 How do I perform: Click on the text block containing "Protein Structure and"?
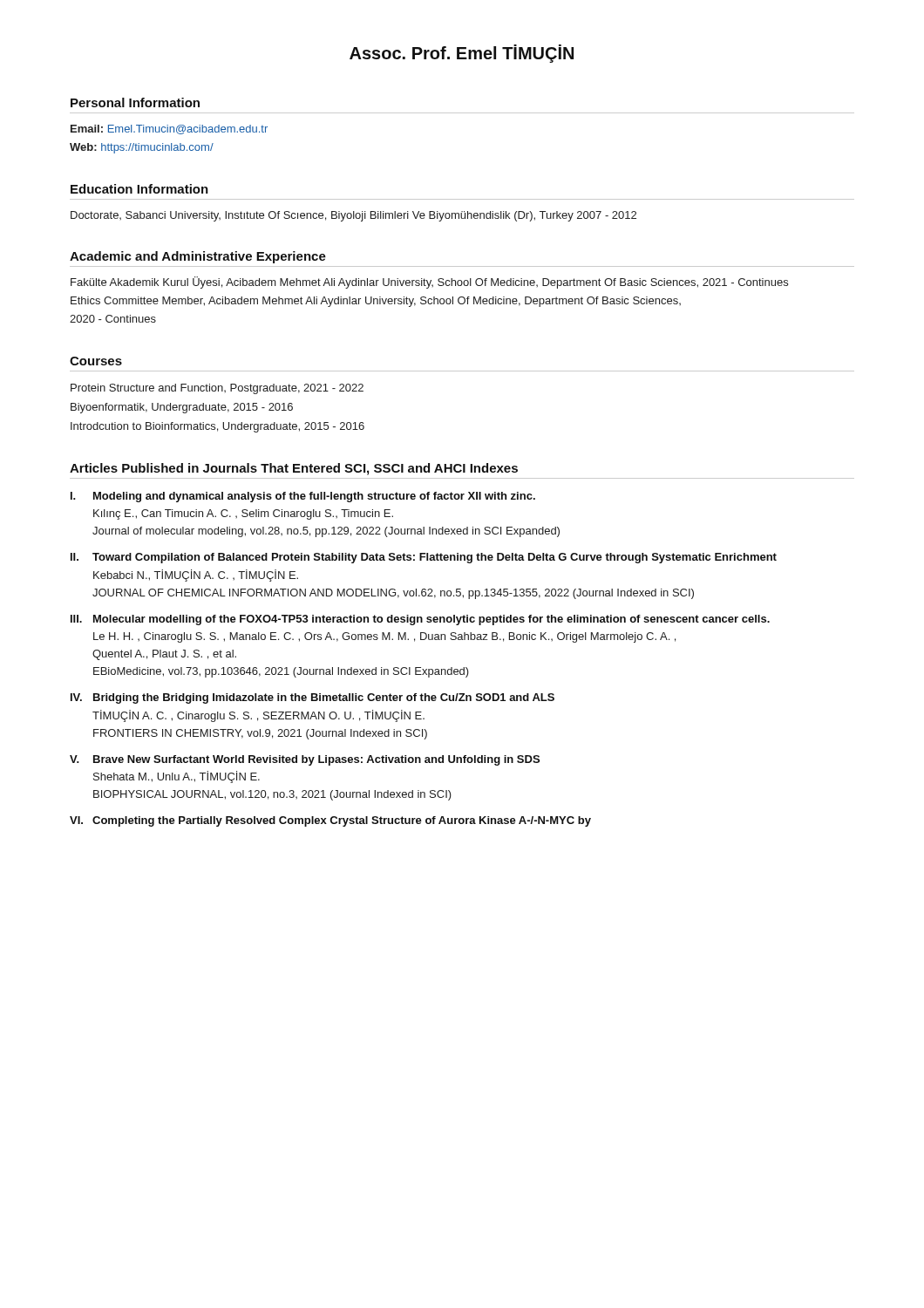[217, 389]
